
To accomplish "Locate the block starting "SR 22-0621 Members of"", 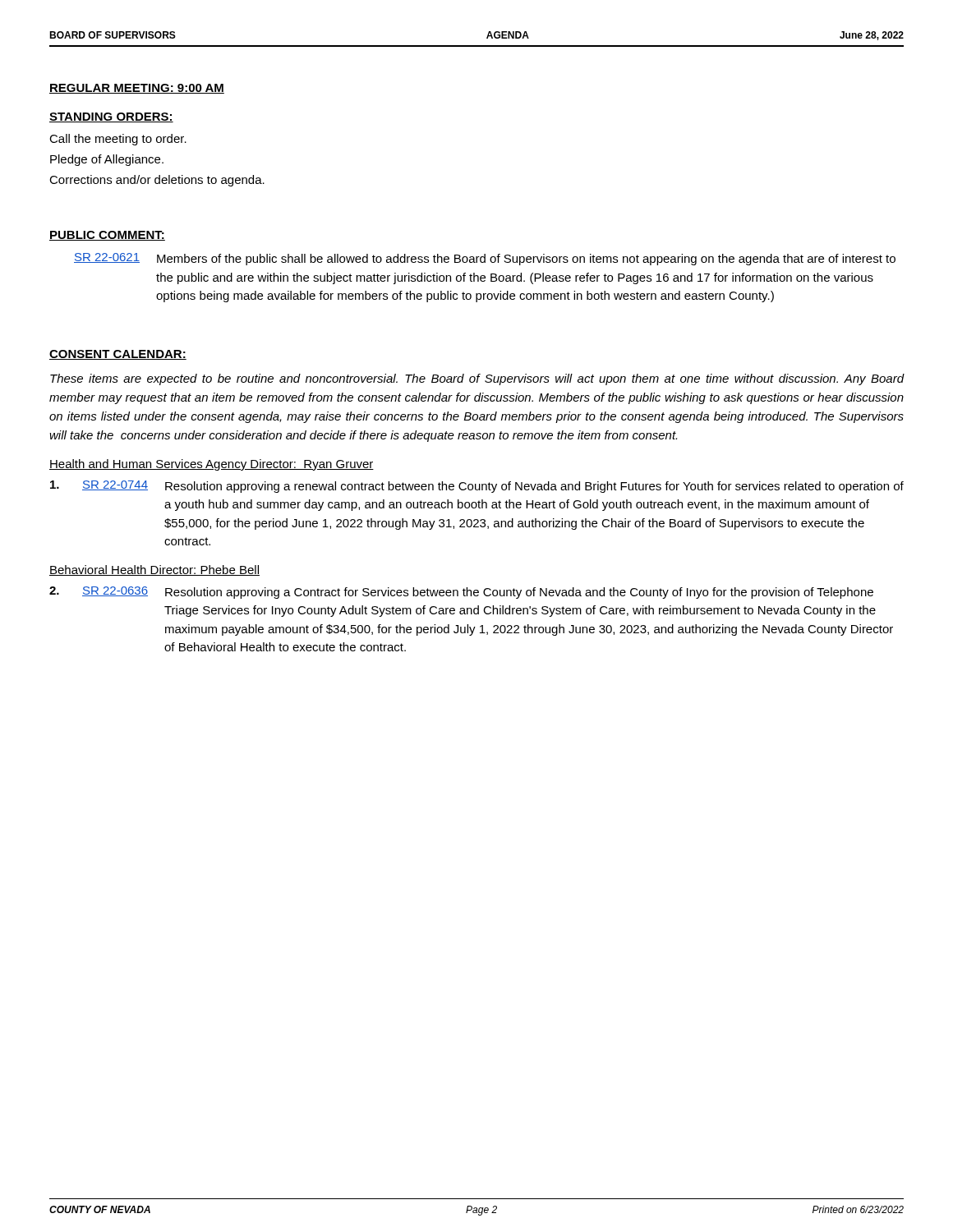I will pyautogui.click(x=476, y=277).
